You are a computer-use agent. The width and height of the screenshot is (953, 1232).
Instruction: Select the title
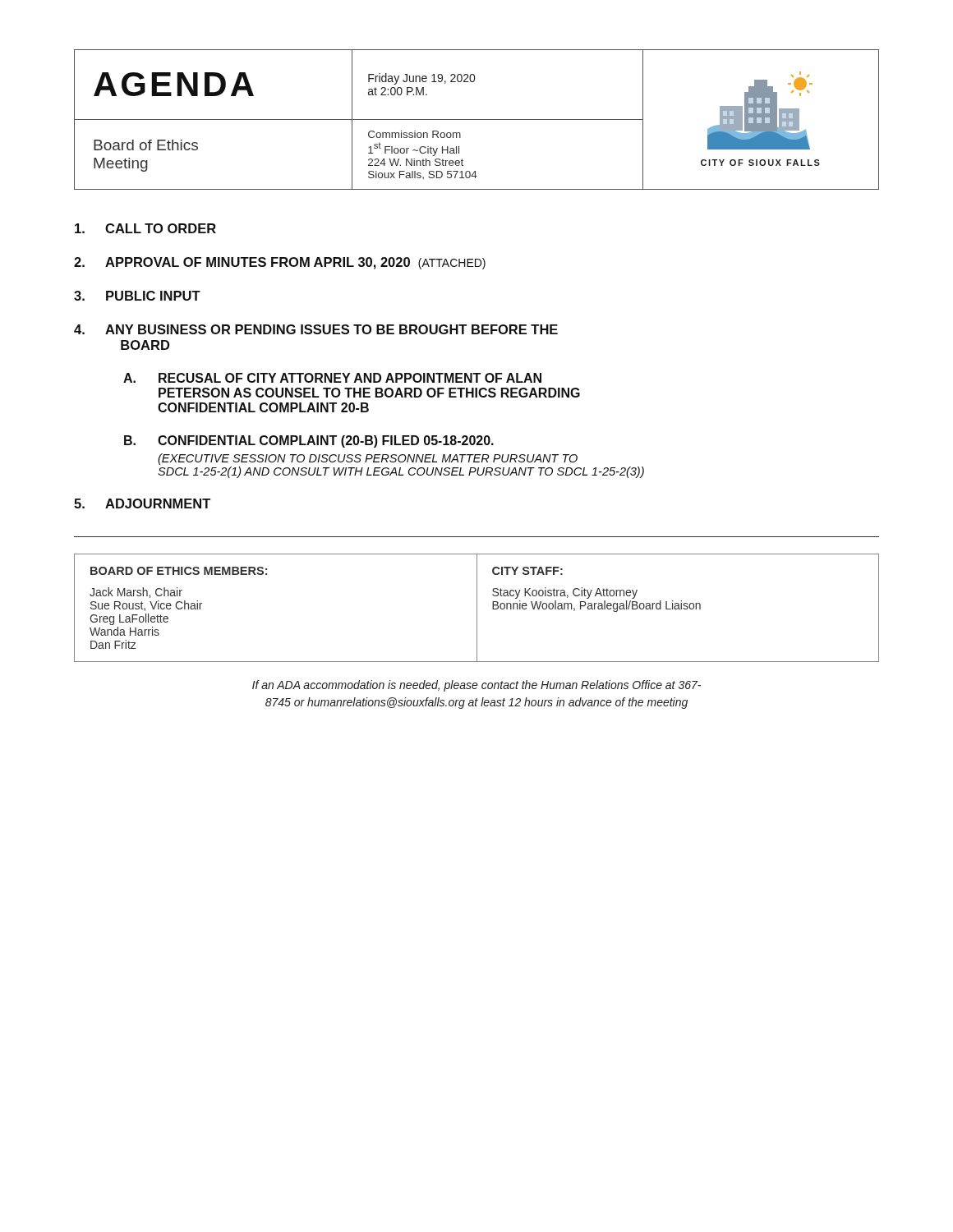[476, 119]
